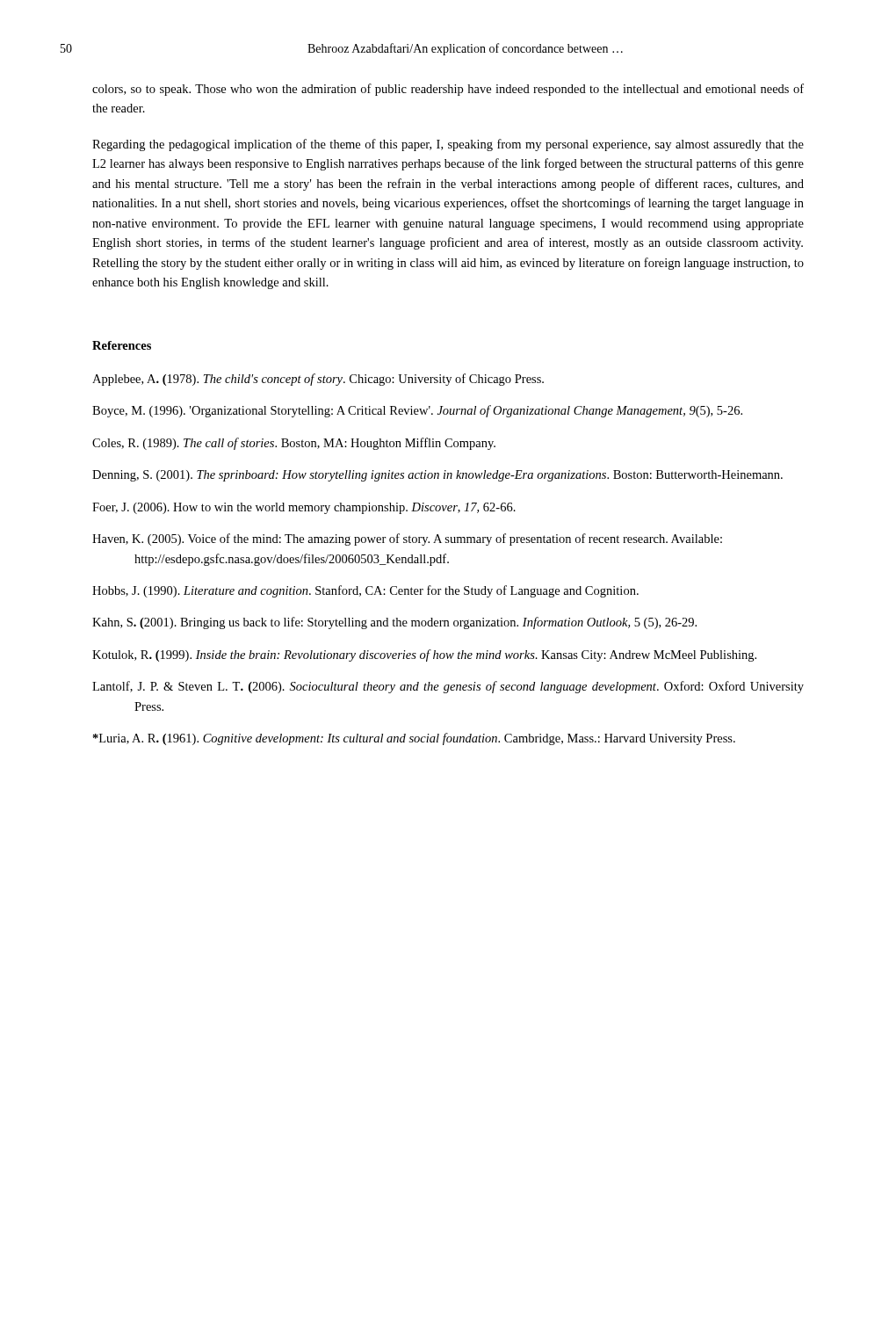896x1318 pixels.
Task: Point to the block beginning "colors, so to speak. Those who won"
Action: pyautogui.click(x=448, y=99)
